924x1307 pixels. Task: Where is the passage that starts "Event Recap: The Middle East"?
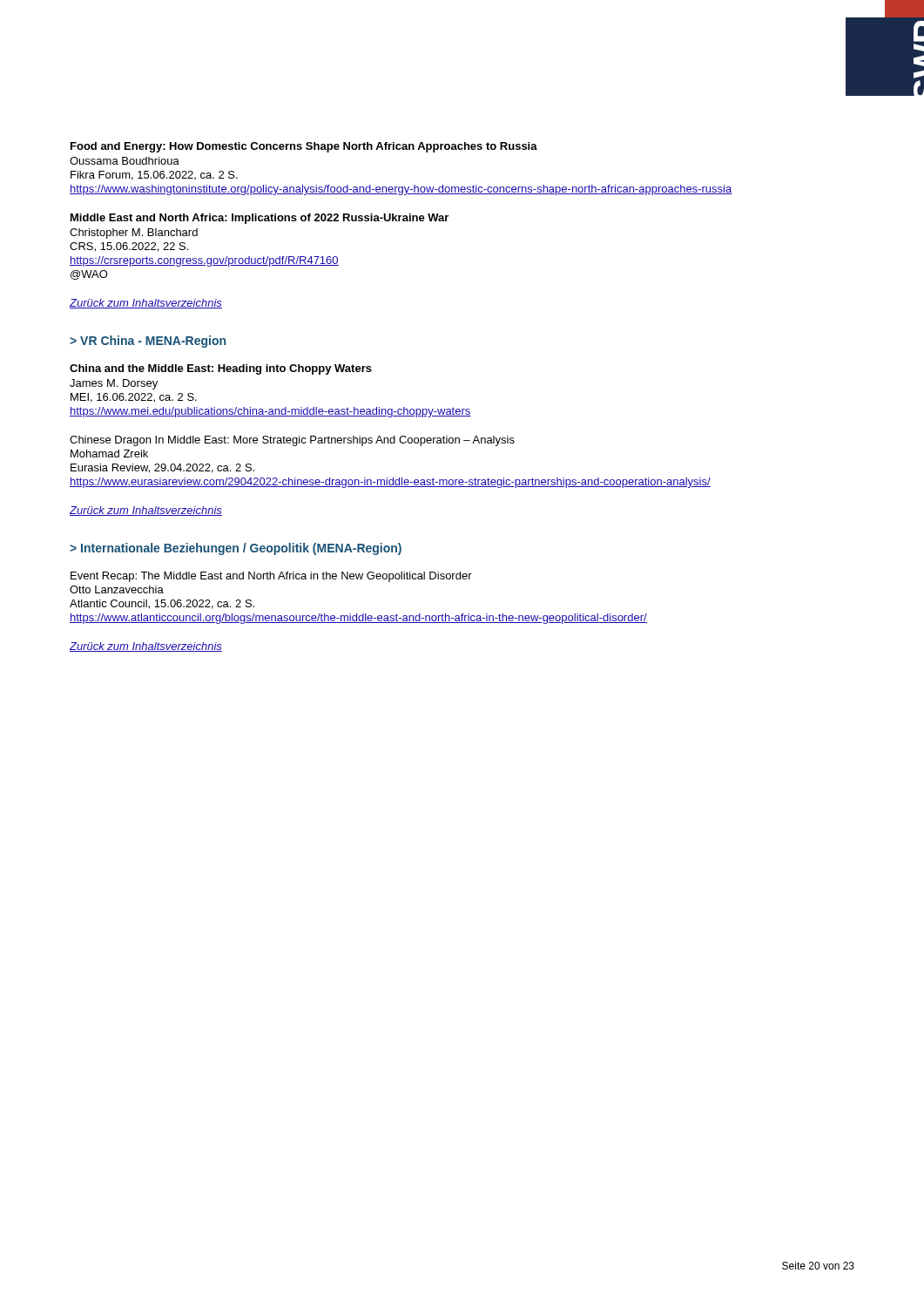click(271, 577)
